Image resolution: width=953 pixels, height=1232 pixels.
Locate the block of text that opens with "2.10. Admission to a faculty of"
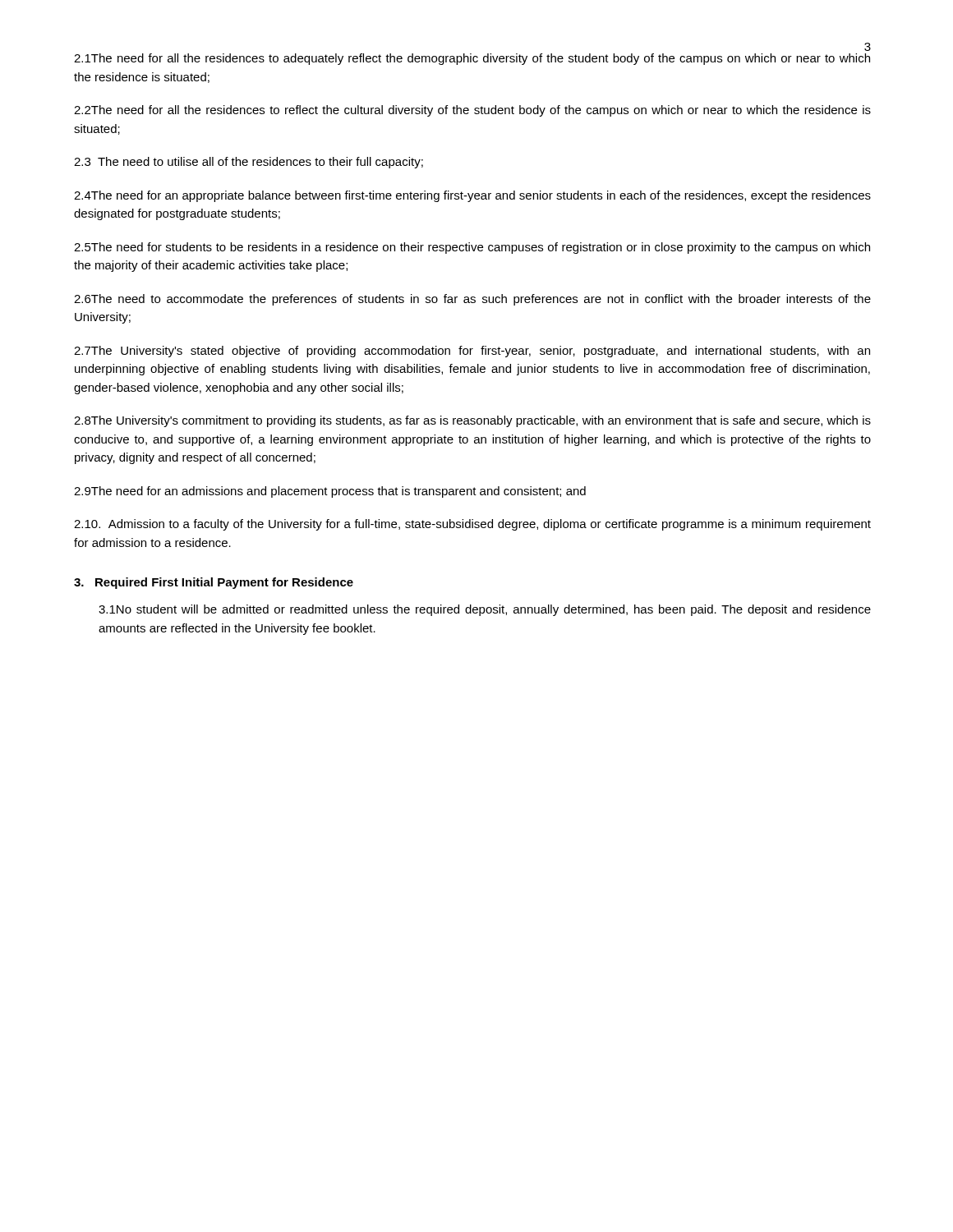[x=472, y=533]
